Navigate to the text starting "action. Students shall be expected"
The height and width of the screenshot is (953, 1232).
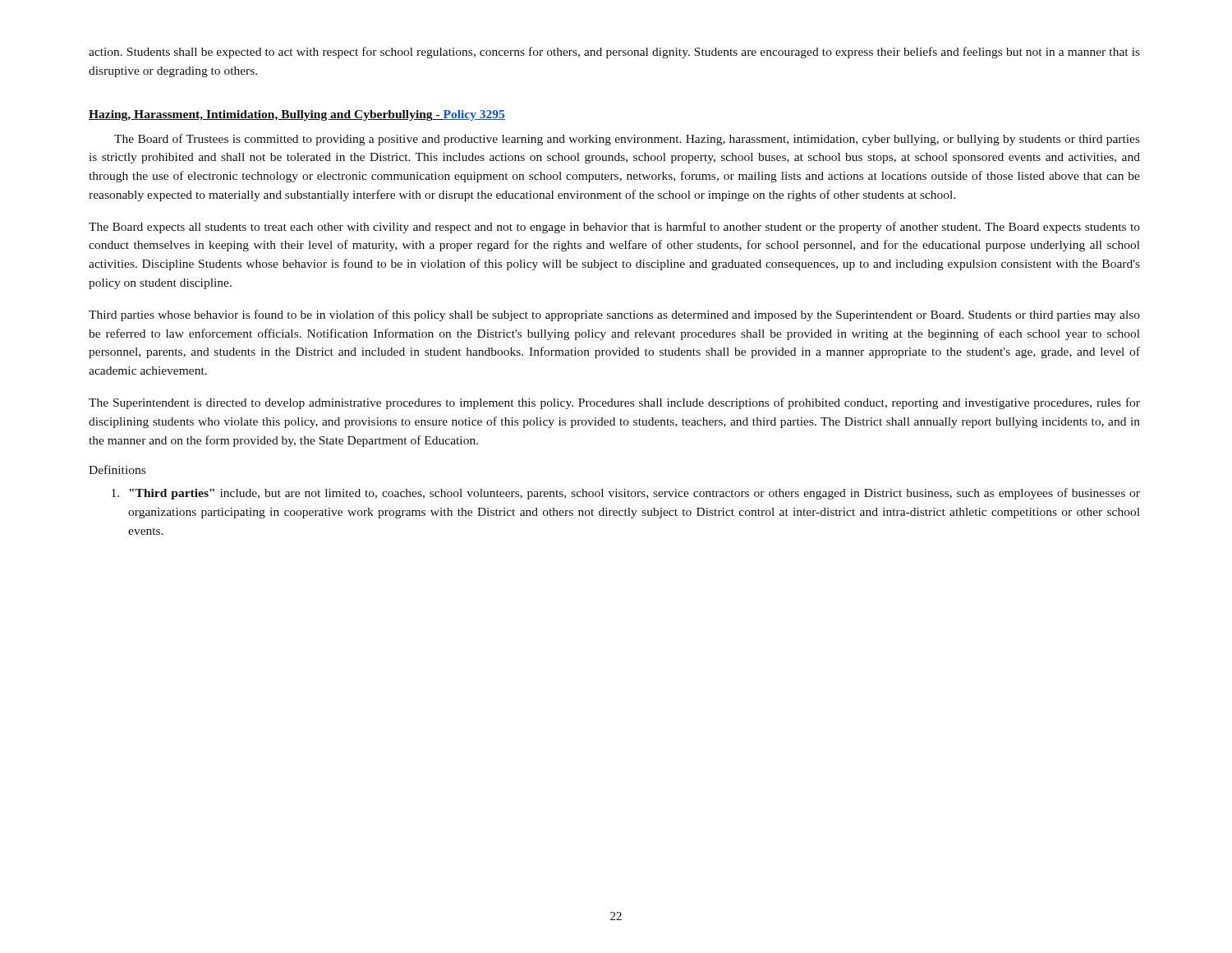tap(614, 61)
